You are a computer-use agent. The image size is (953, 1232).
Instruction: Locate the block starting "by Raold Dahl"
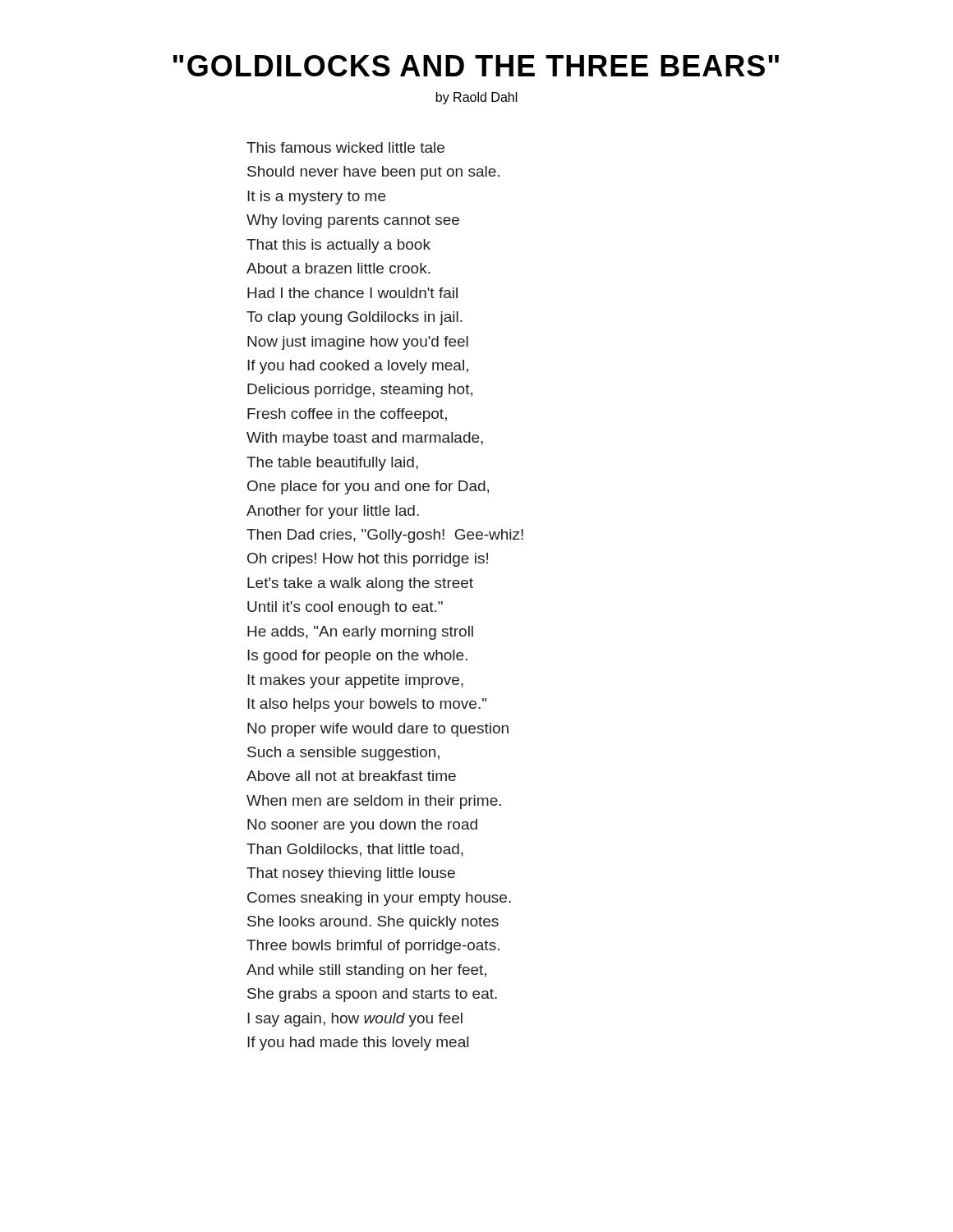pyautogui.click(x=476, y=97)
